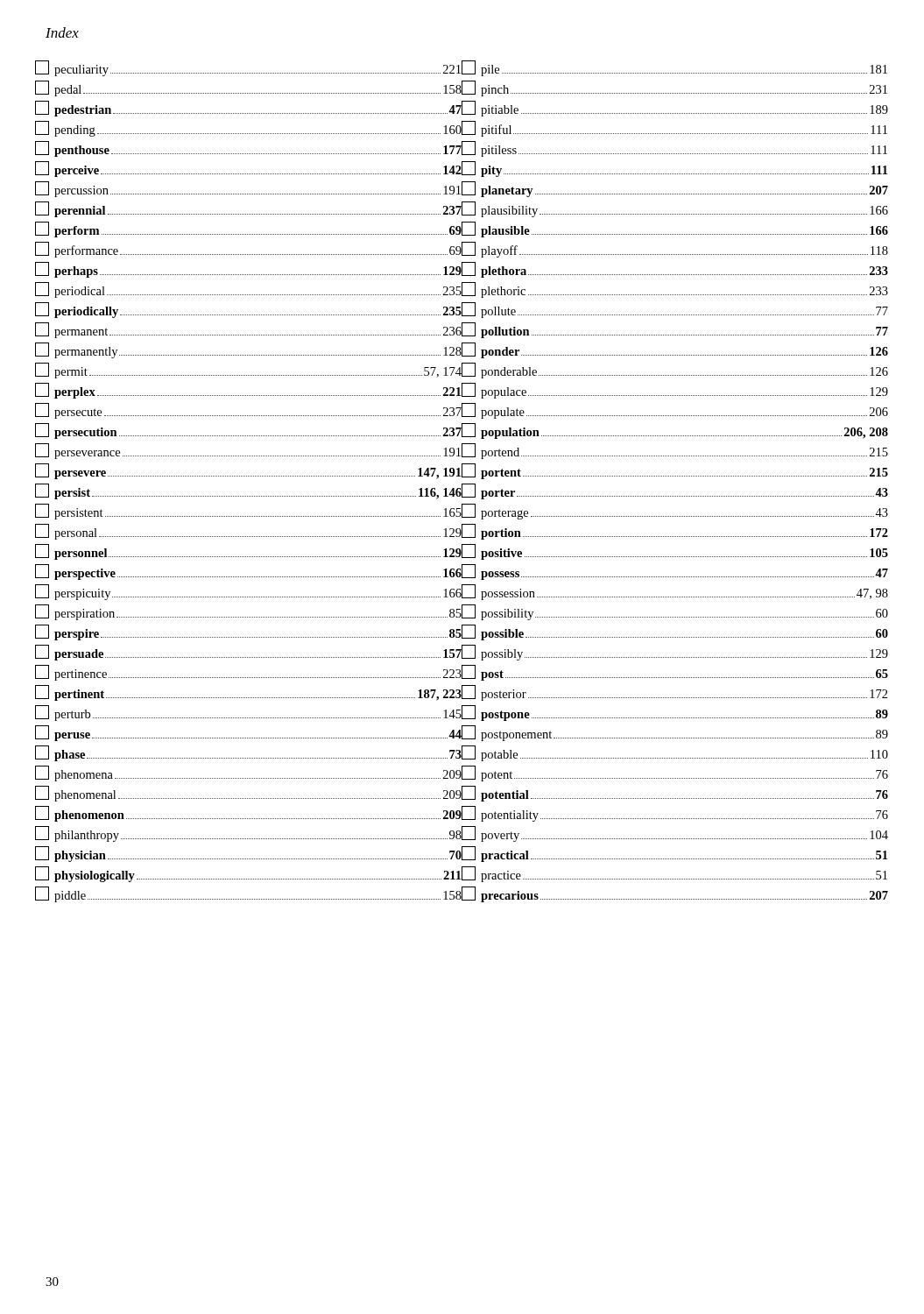
Task: Locate the text "persevere147, 191"
Action: [248, 472]
